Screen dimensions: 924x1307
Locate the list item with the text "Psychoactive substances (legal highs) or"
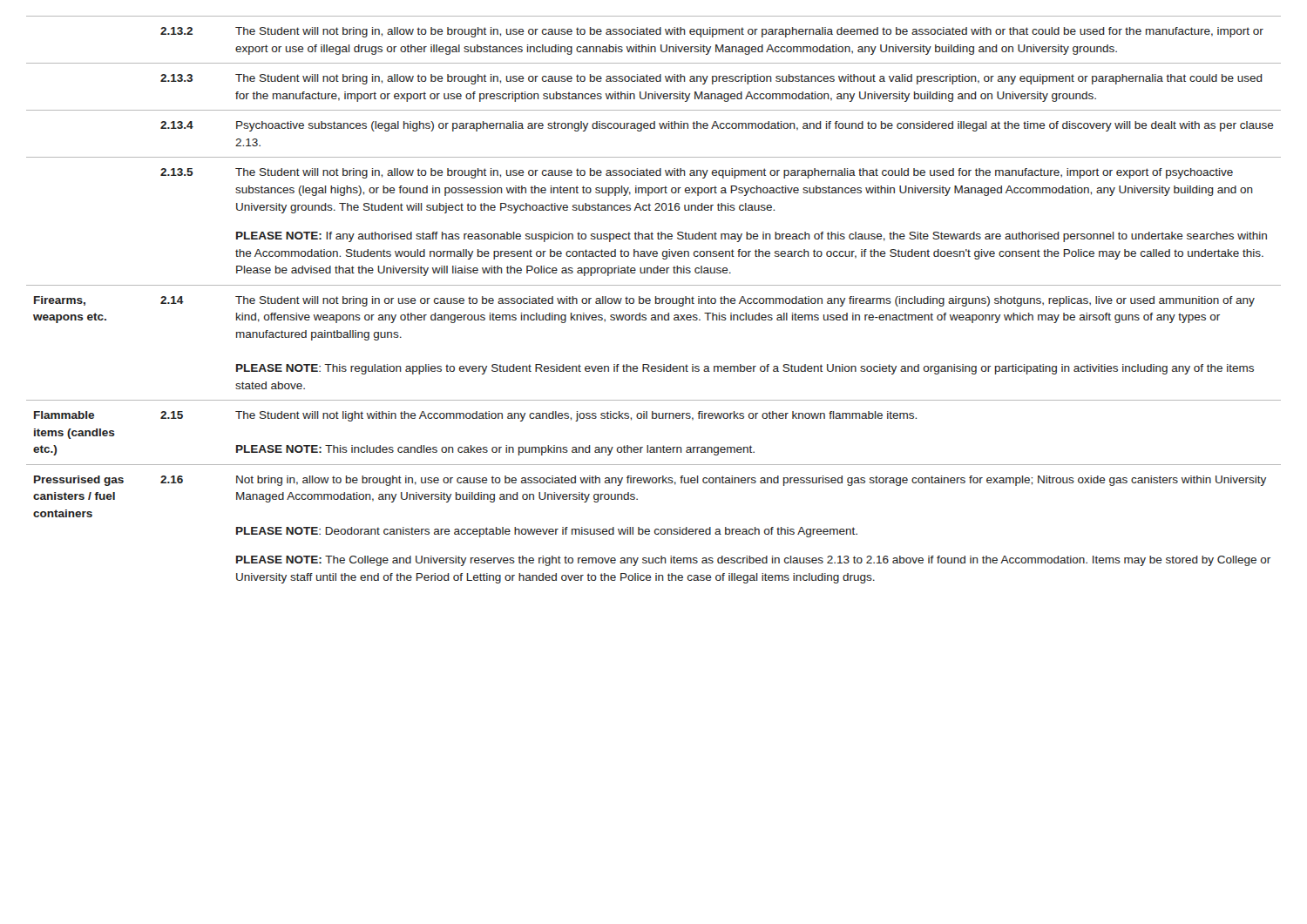coord(754,134)
